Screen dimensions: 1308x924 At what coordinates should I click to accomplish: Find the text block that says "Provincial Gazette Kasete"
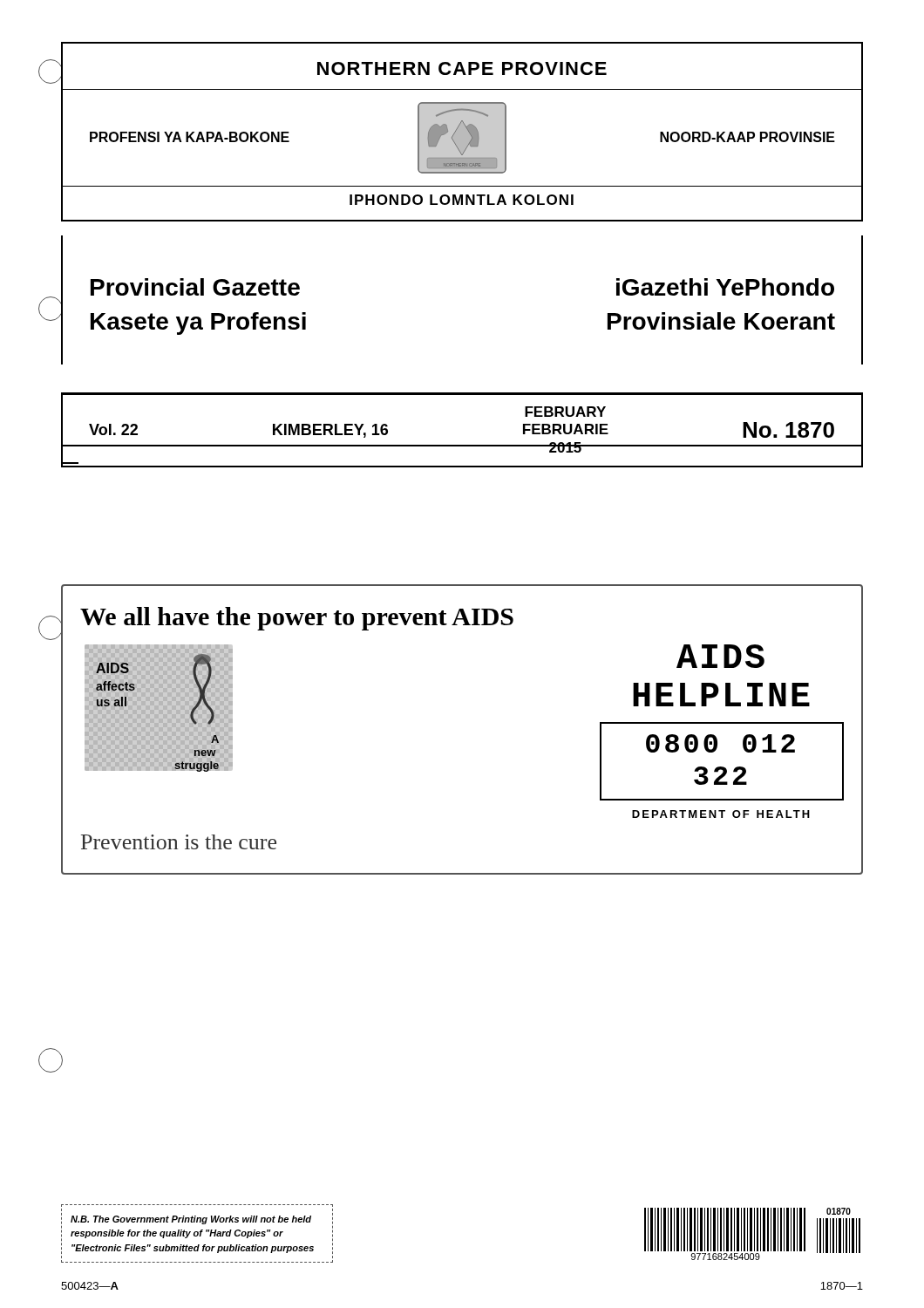click(x=198, y=304)
